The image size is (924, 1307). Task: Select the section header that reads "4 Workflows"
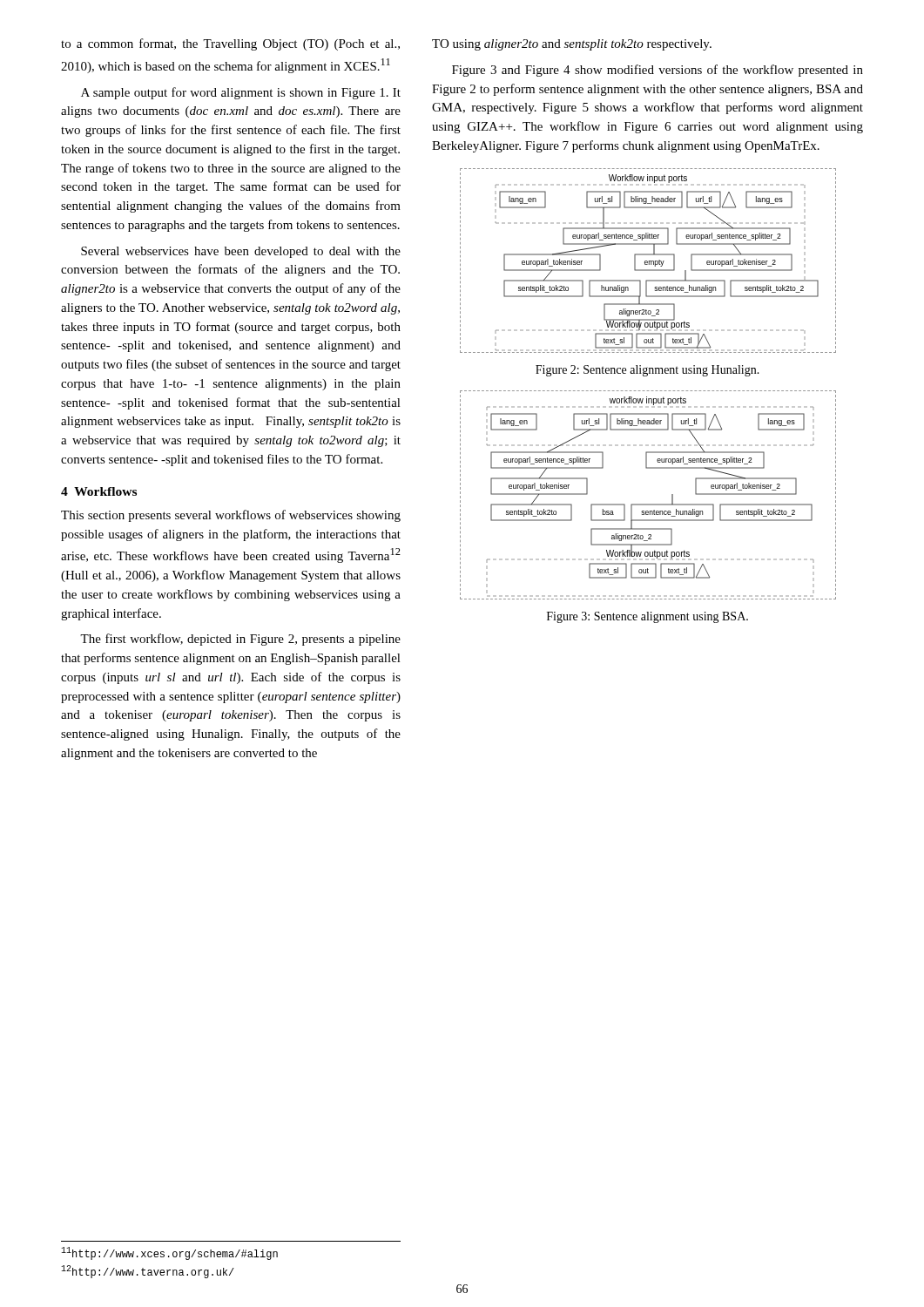point(99,491)
